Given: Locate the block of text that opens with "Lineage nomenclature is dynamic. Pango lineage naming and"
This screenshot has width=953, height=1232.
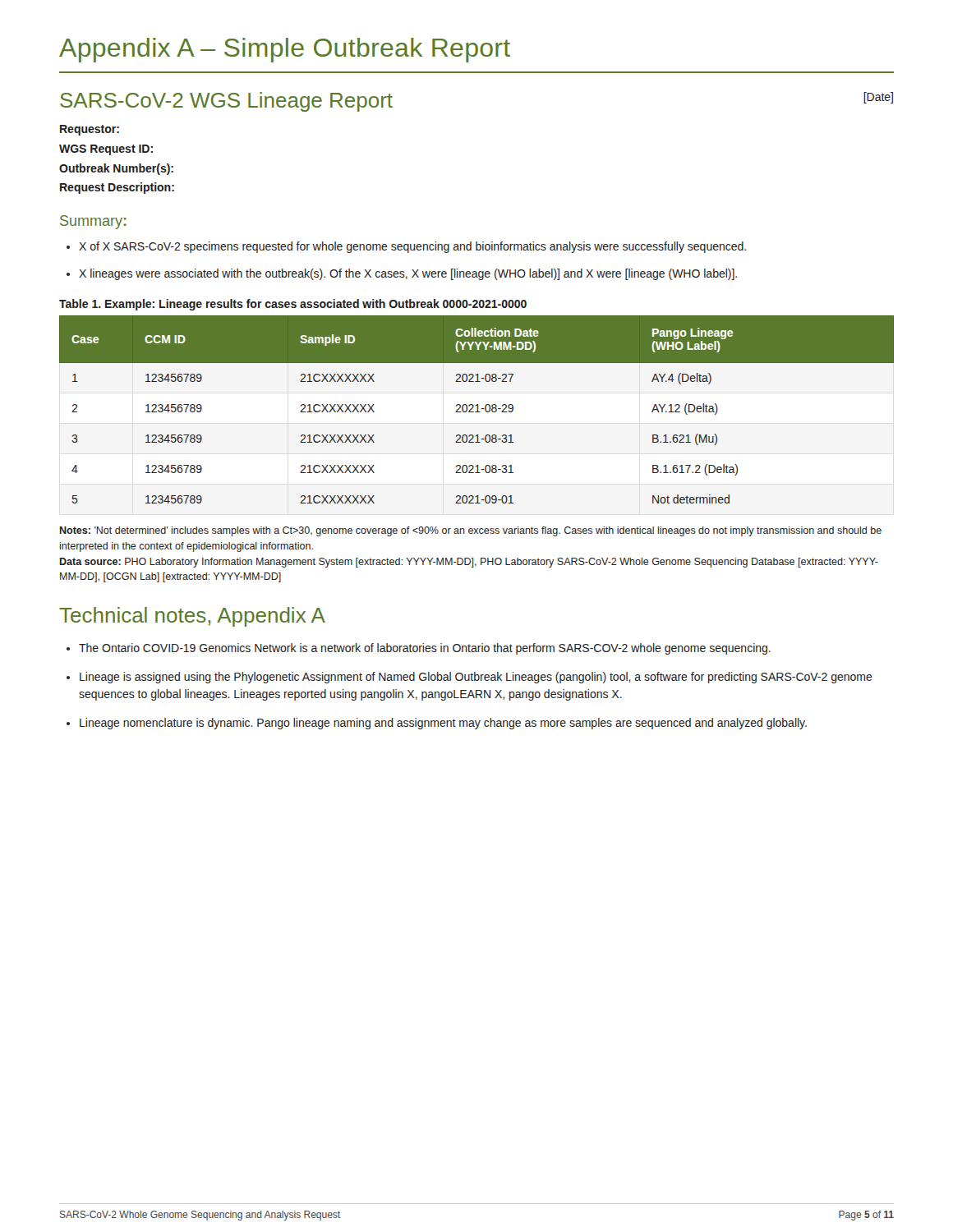Looking at the screenshot, I should (476, 723).
